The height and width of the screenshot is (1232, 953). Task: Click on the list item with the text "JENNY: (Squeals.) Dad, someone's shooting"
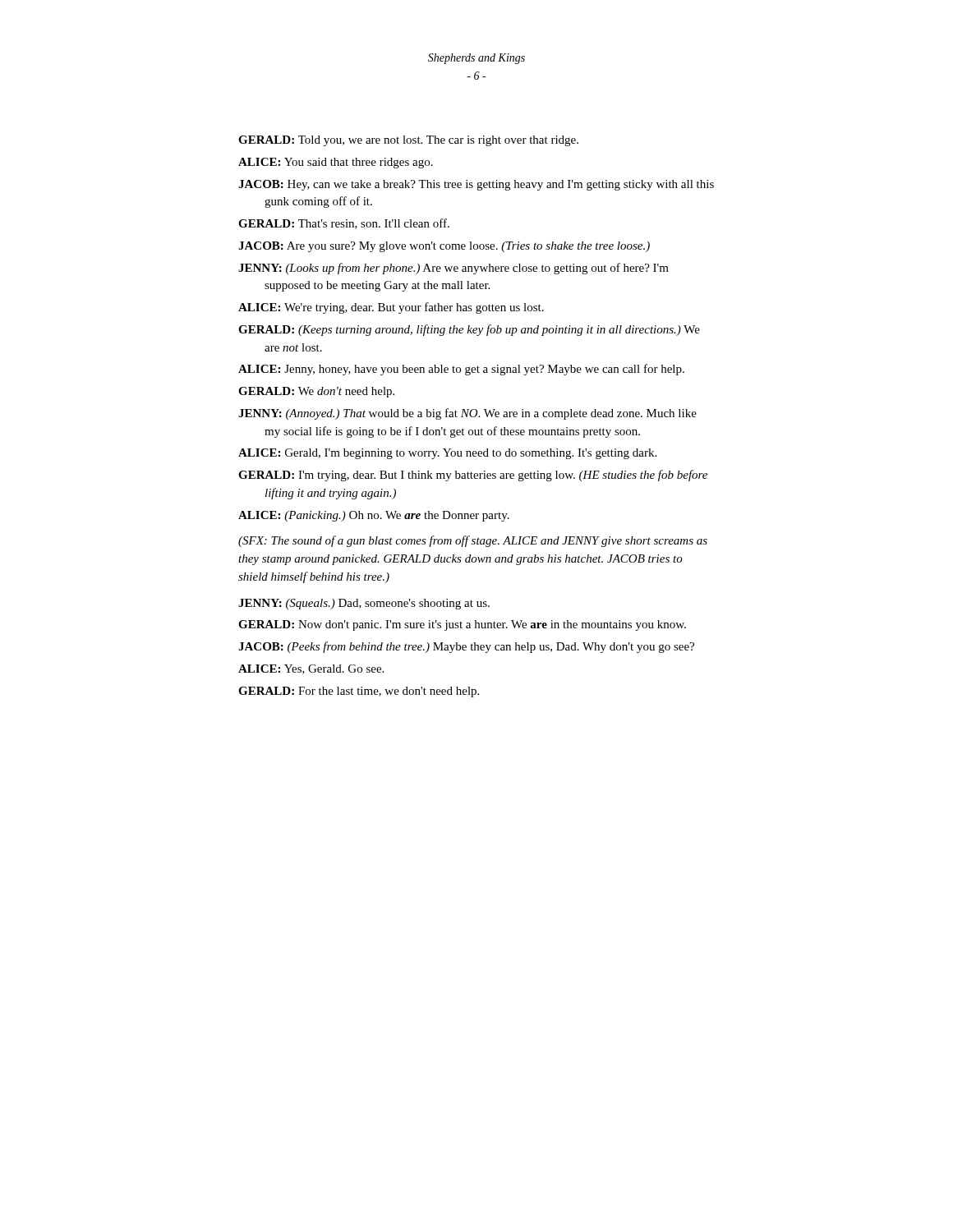[x=364, y=602]
